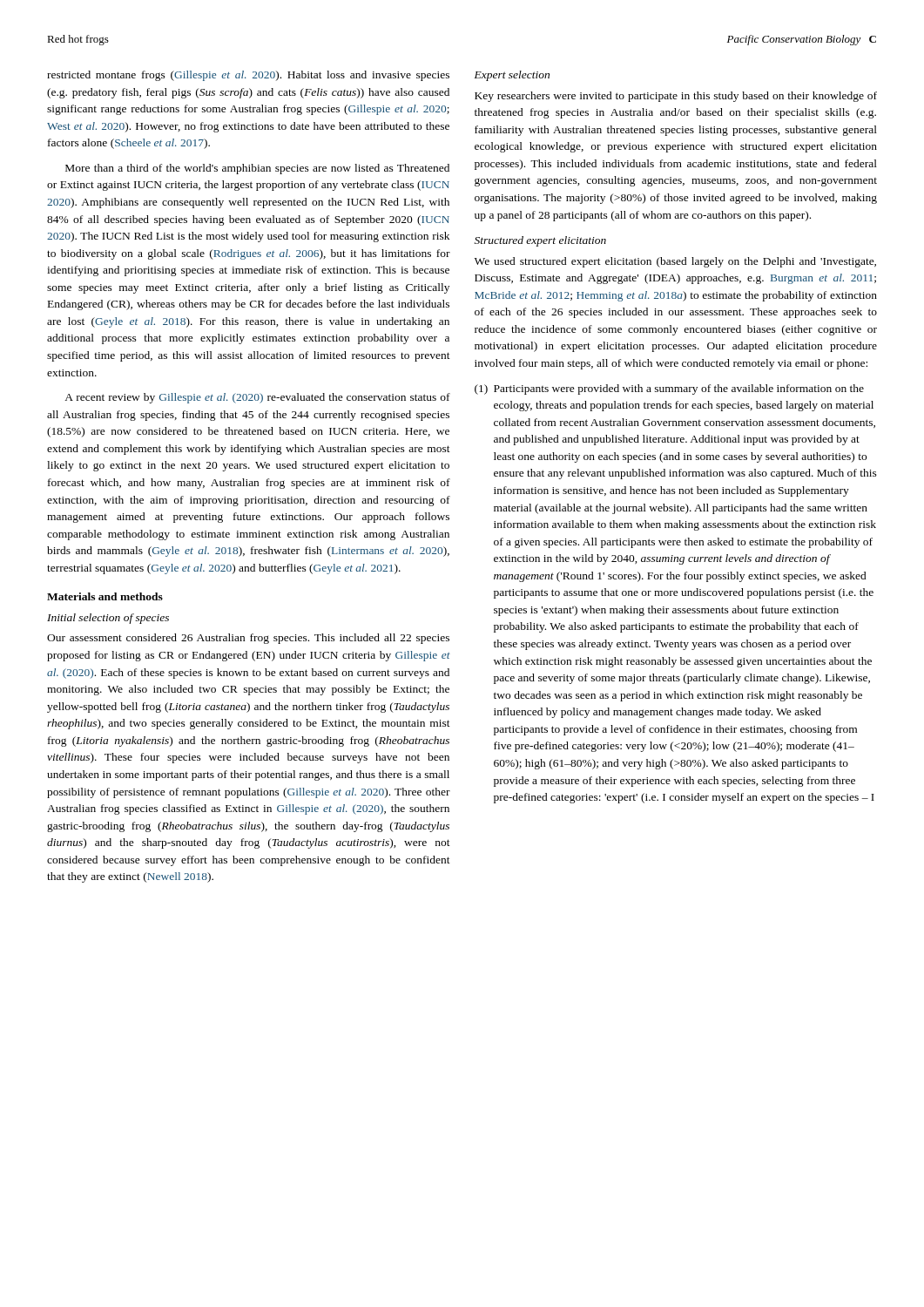Find the block on this page that starts "More than a"

click(248, 270)
